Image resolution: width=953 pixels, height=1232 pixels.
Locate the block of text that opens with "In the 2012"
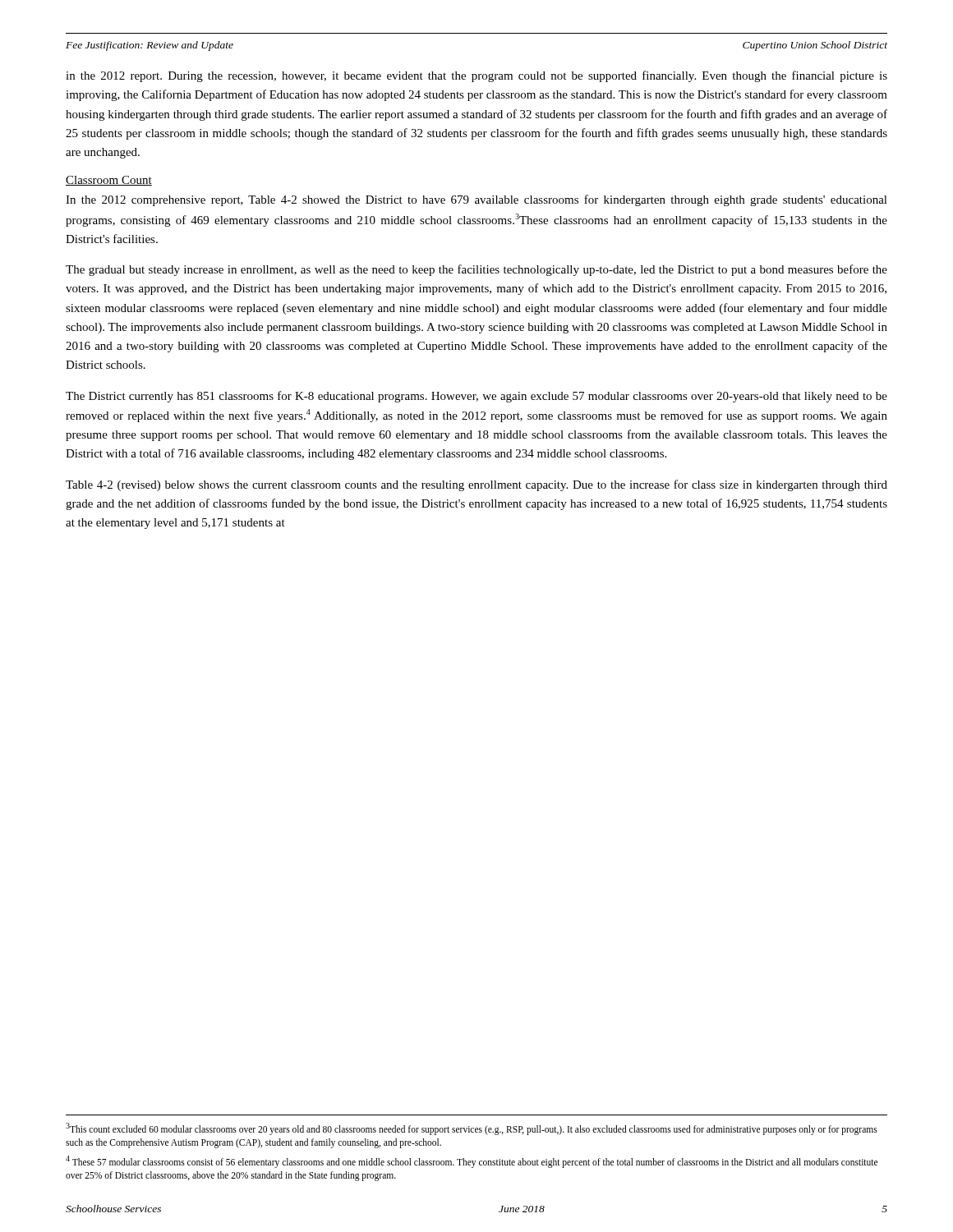click(476, 219)
